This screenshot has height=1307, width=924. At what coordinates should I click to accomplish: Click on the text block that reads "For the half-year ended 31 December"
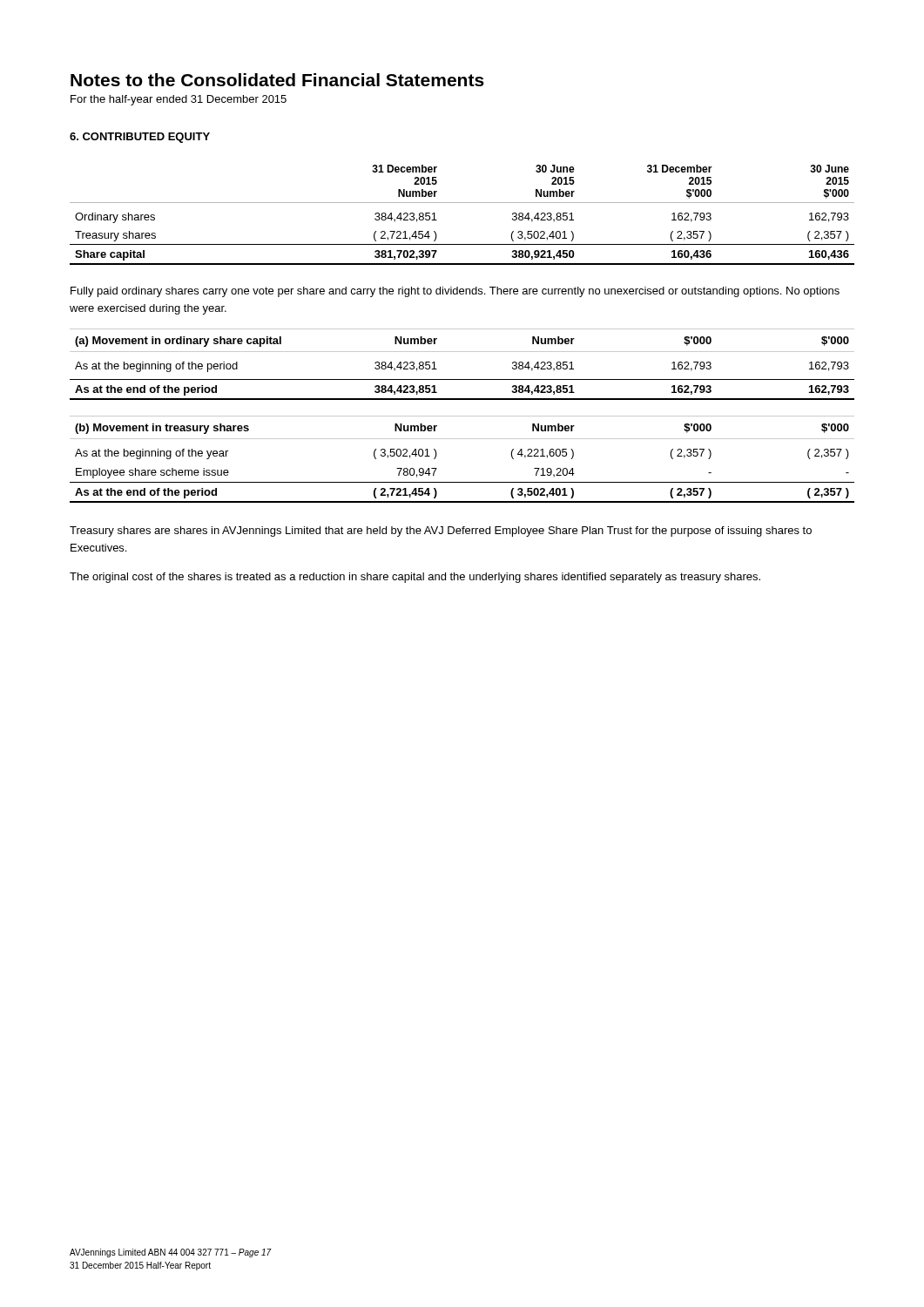point(178,99)
